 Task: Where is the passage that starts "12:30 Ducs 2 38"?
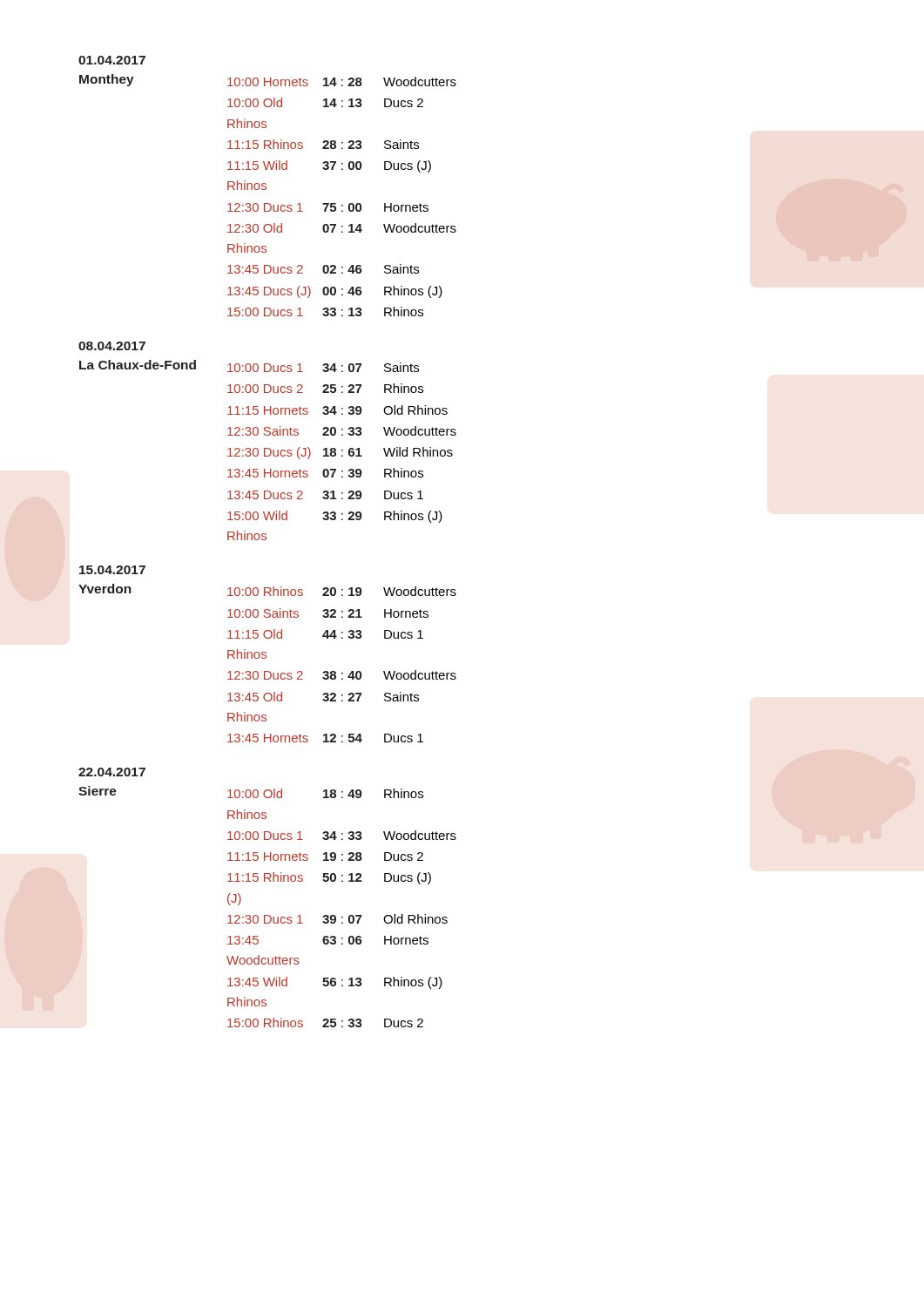(x=341, y=675)
